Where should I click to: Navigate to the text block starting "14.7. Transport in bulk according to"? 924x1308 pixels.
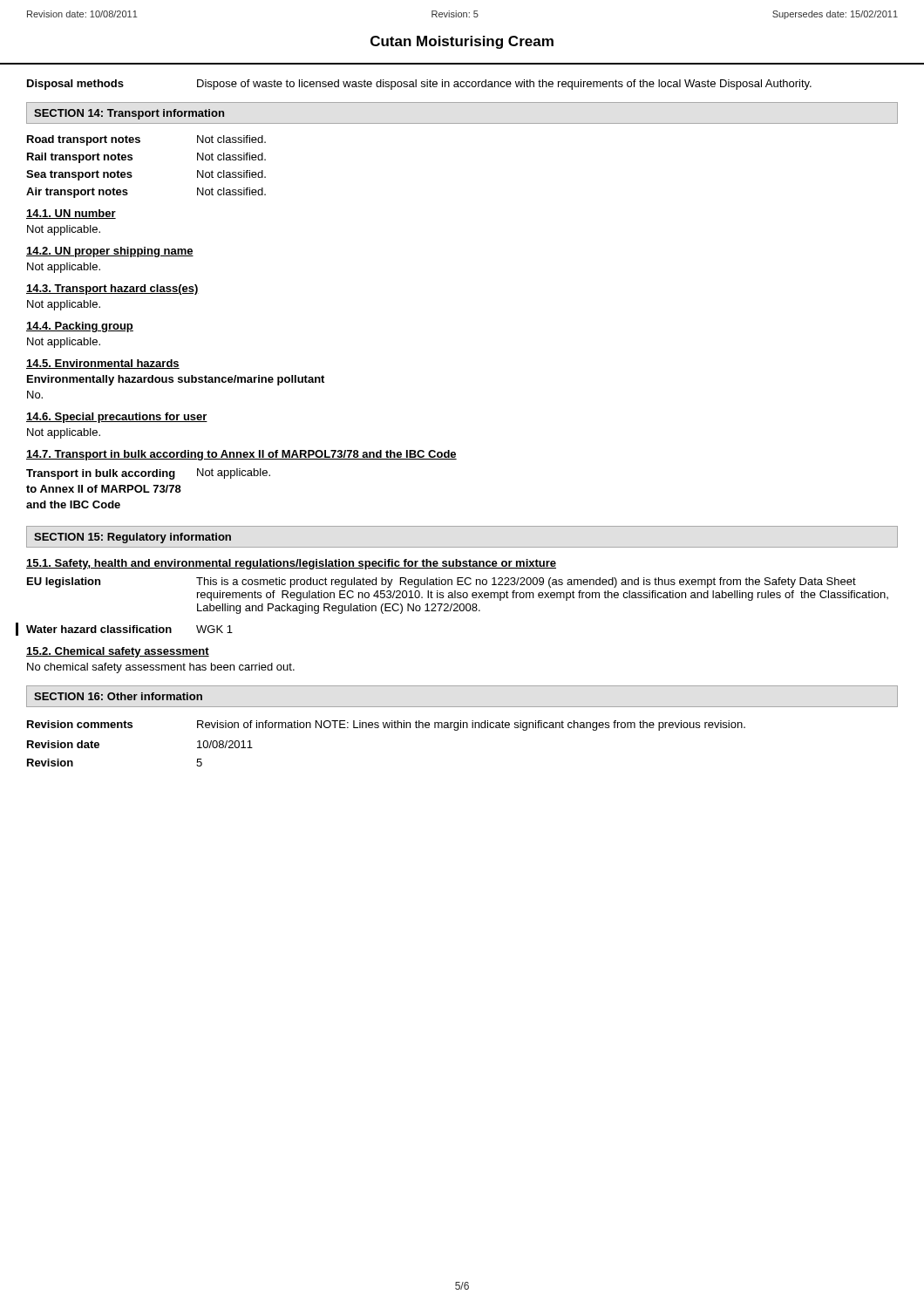[241, 454]
